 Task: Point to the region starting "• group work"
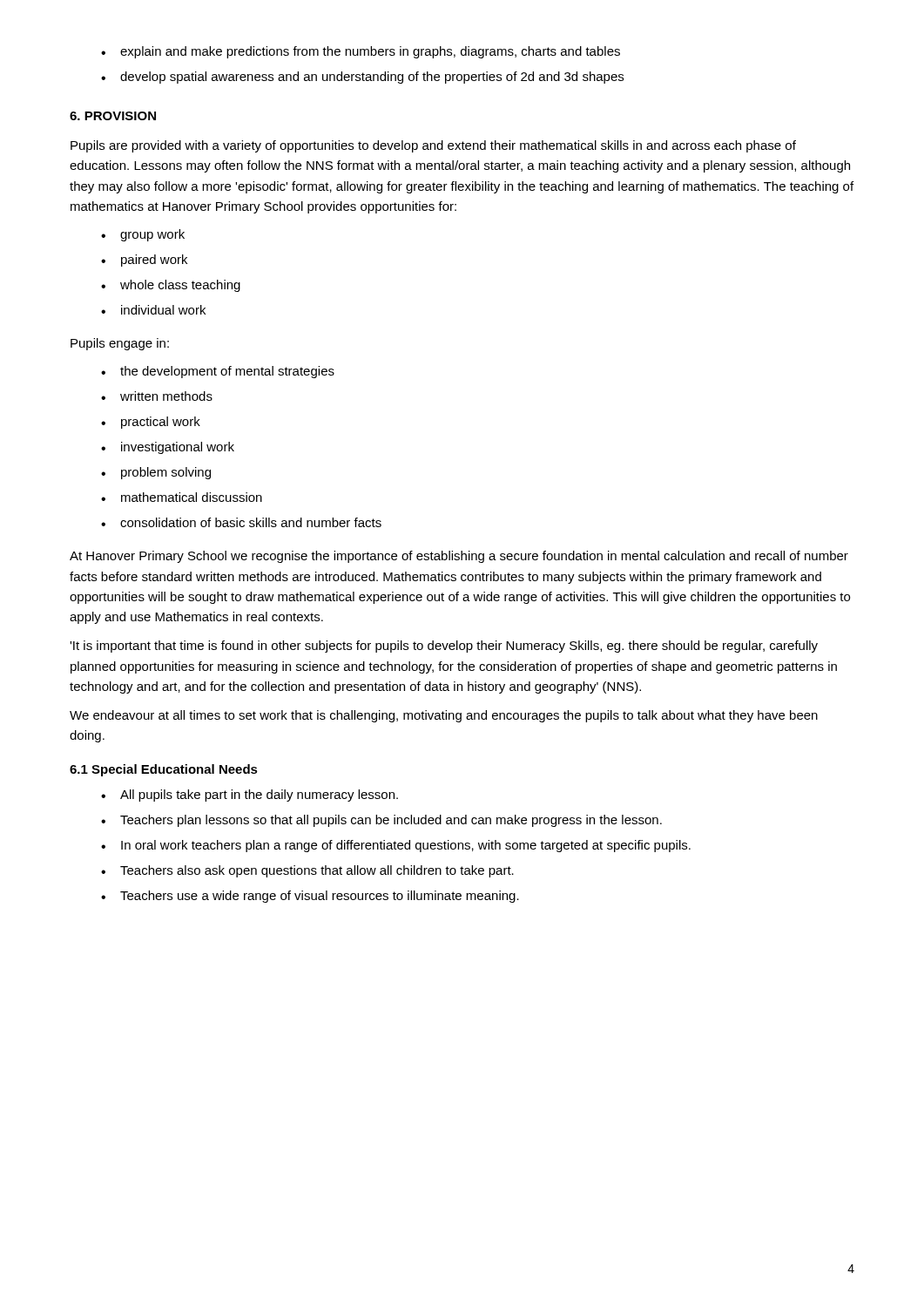click(143, 235)
